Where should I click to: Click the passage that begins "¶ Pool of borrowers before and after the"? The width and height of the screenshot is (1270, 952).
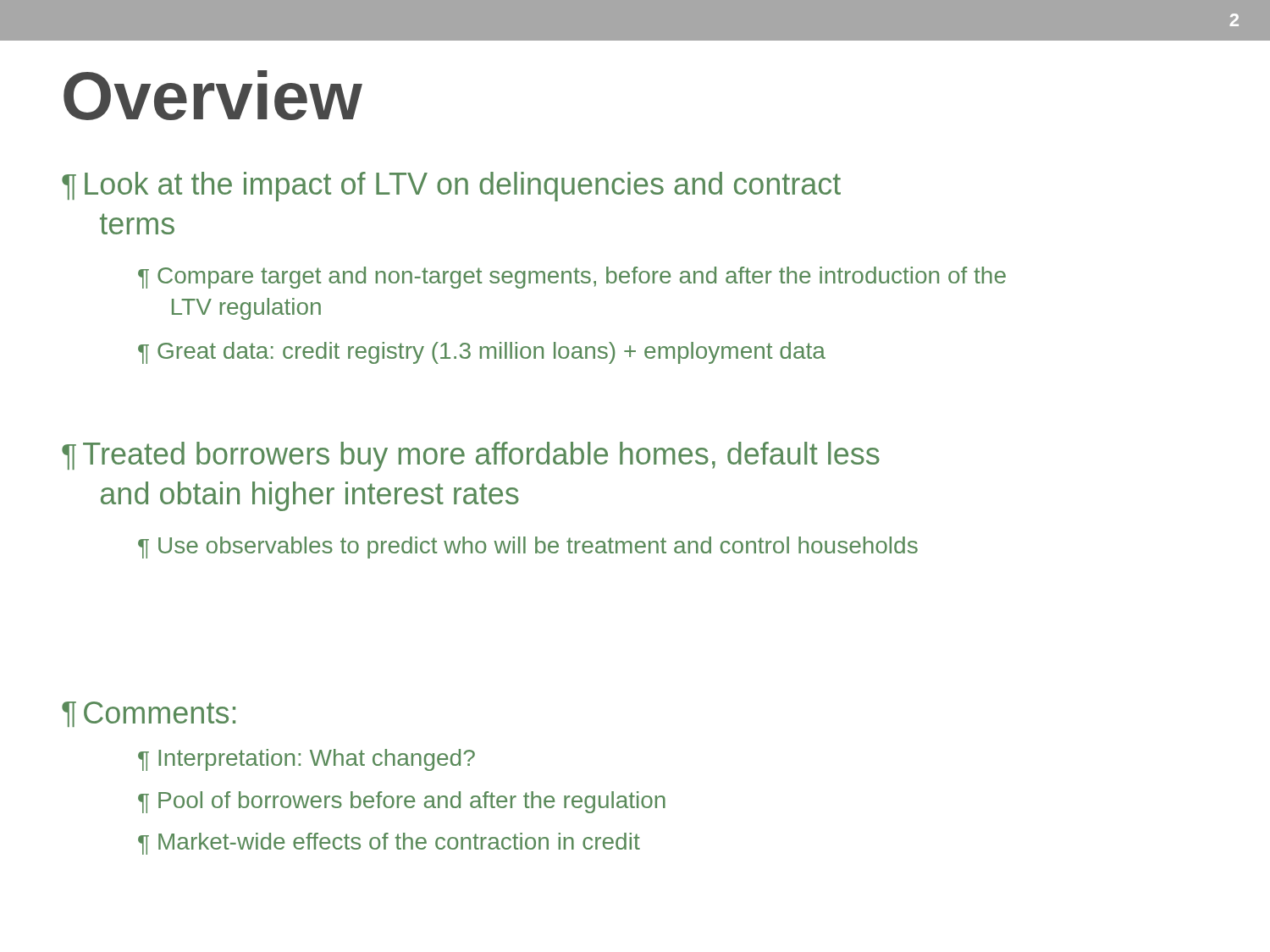pos(402,801)
